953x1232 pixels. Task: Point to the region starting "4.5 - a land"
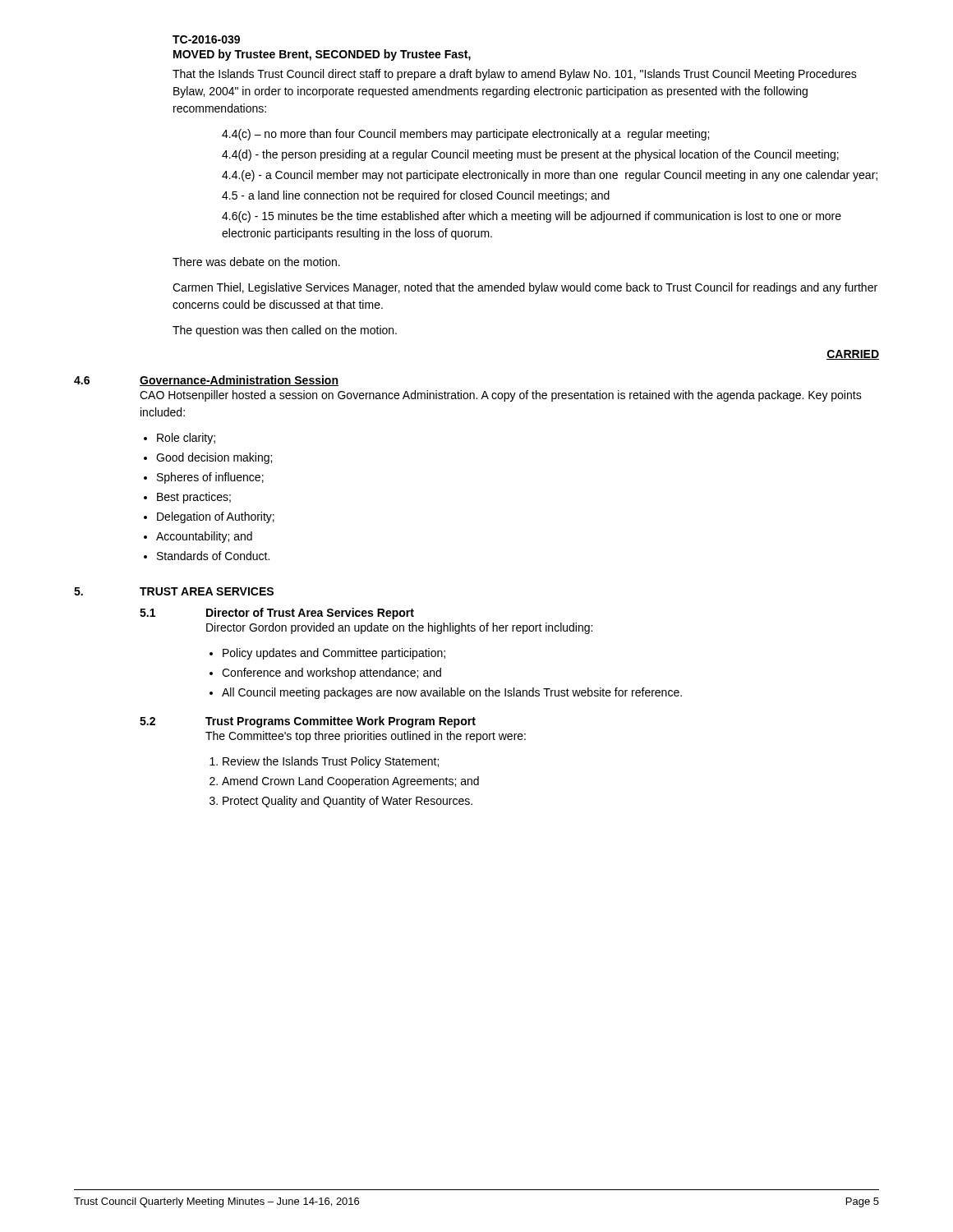click(416, 195)
